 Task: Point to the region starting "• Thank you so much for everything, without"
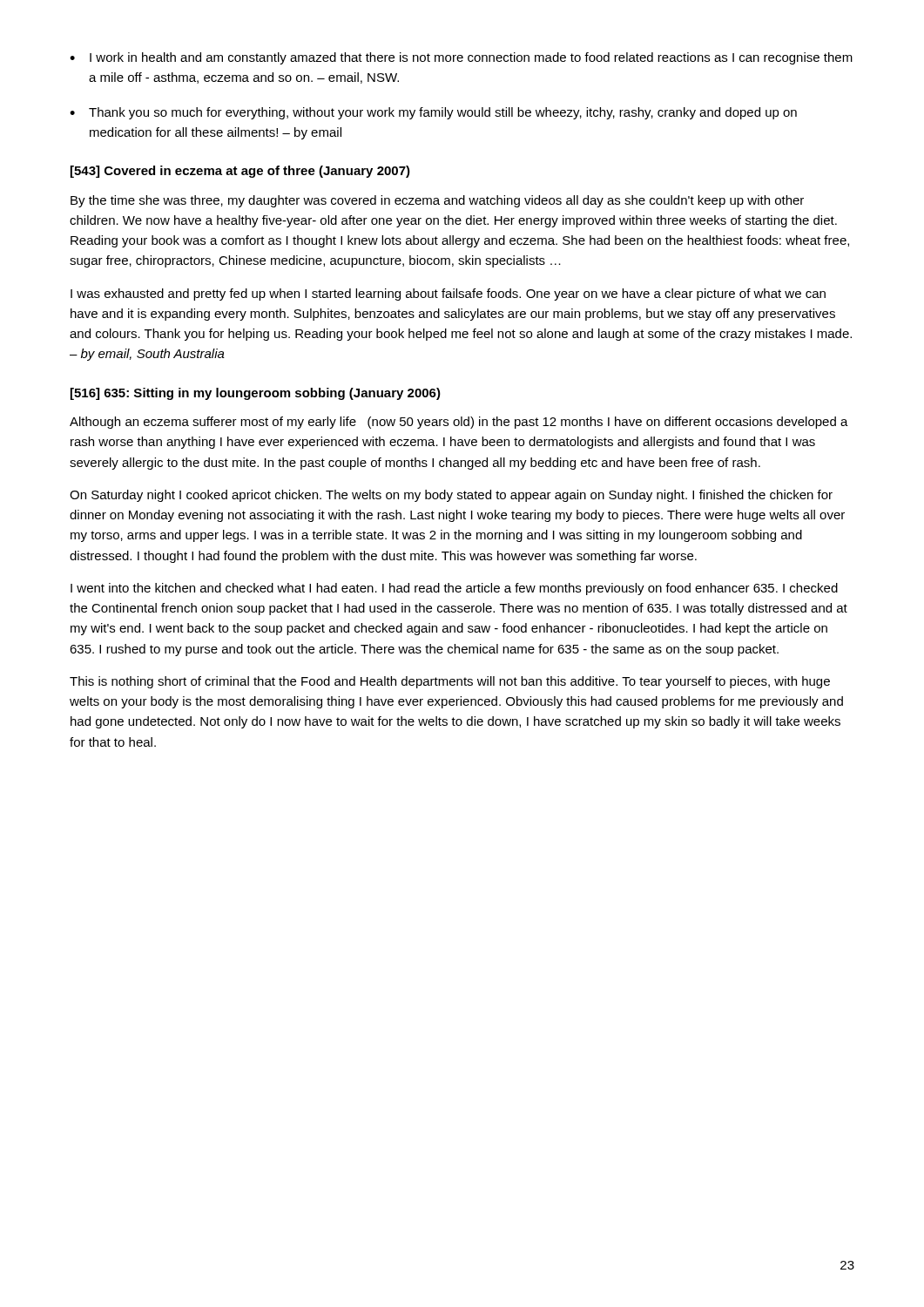(462, 122)
